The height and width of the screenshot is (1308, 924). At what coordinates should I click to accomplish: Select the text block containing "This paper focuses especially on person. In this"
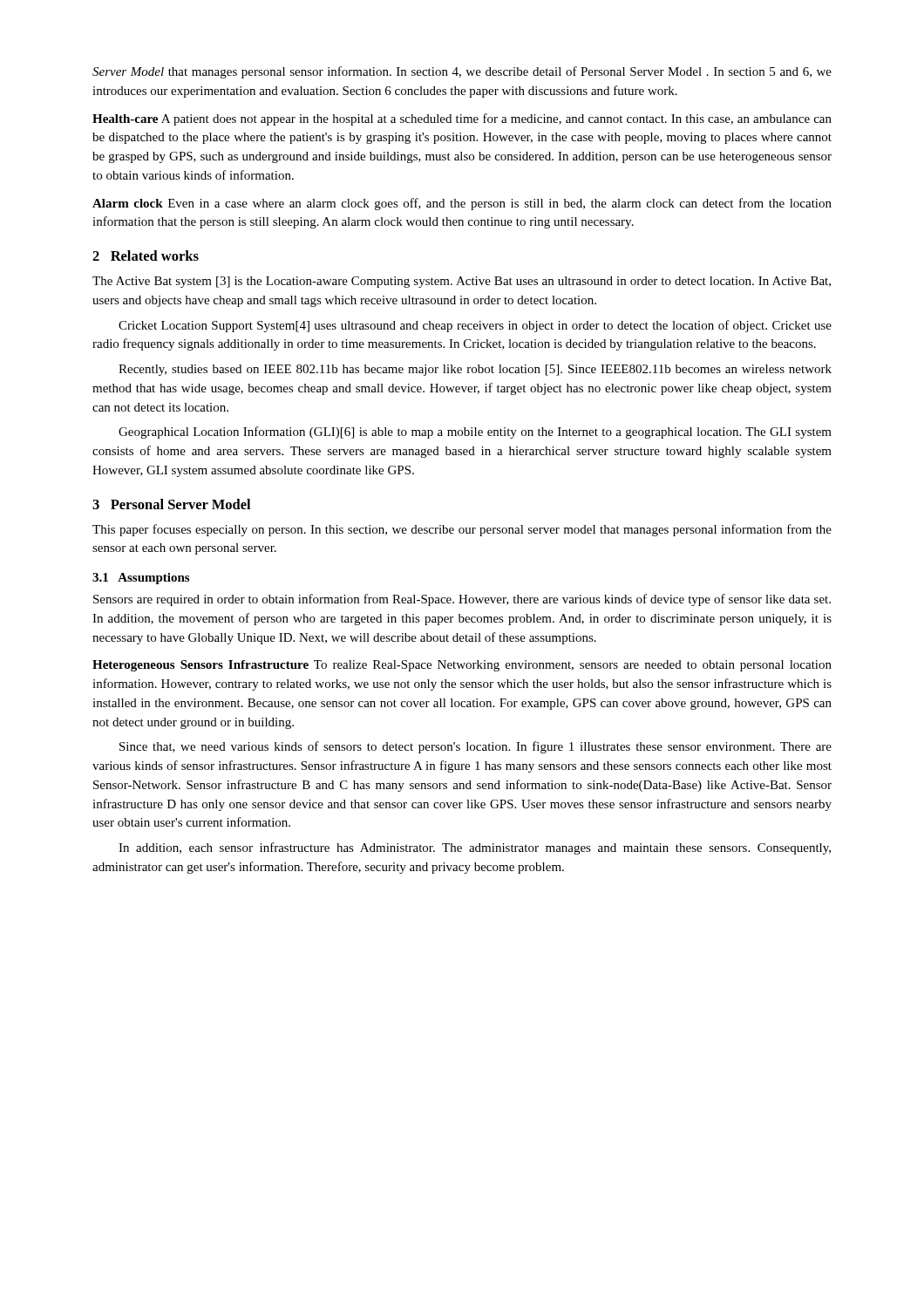462,539
